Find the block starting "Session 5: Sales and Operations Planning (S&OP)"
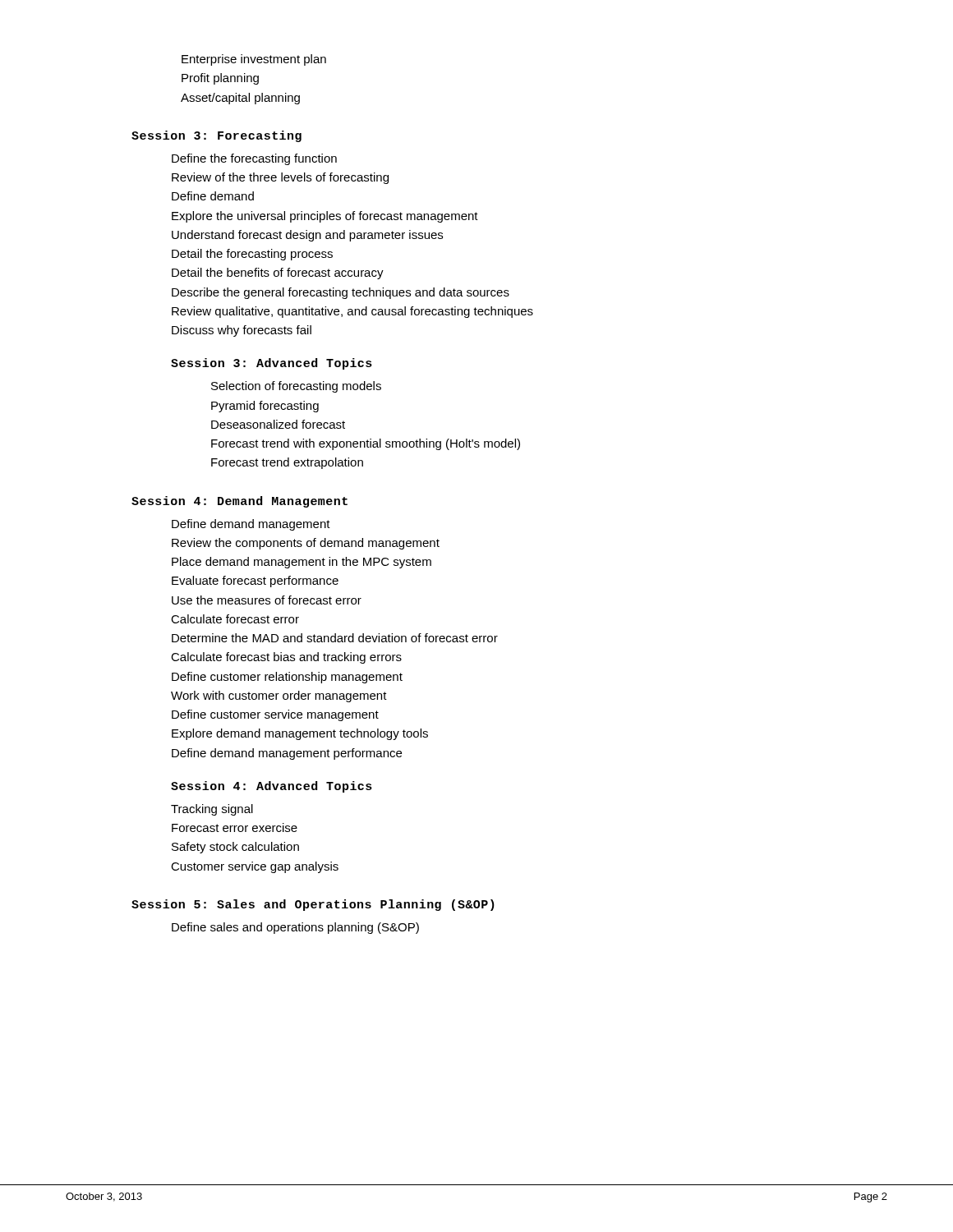Image resolution: width=953 pixels, height=1232 pixels. tap(314, 905)
